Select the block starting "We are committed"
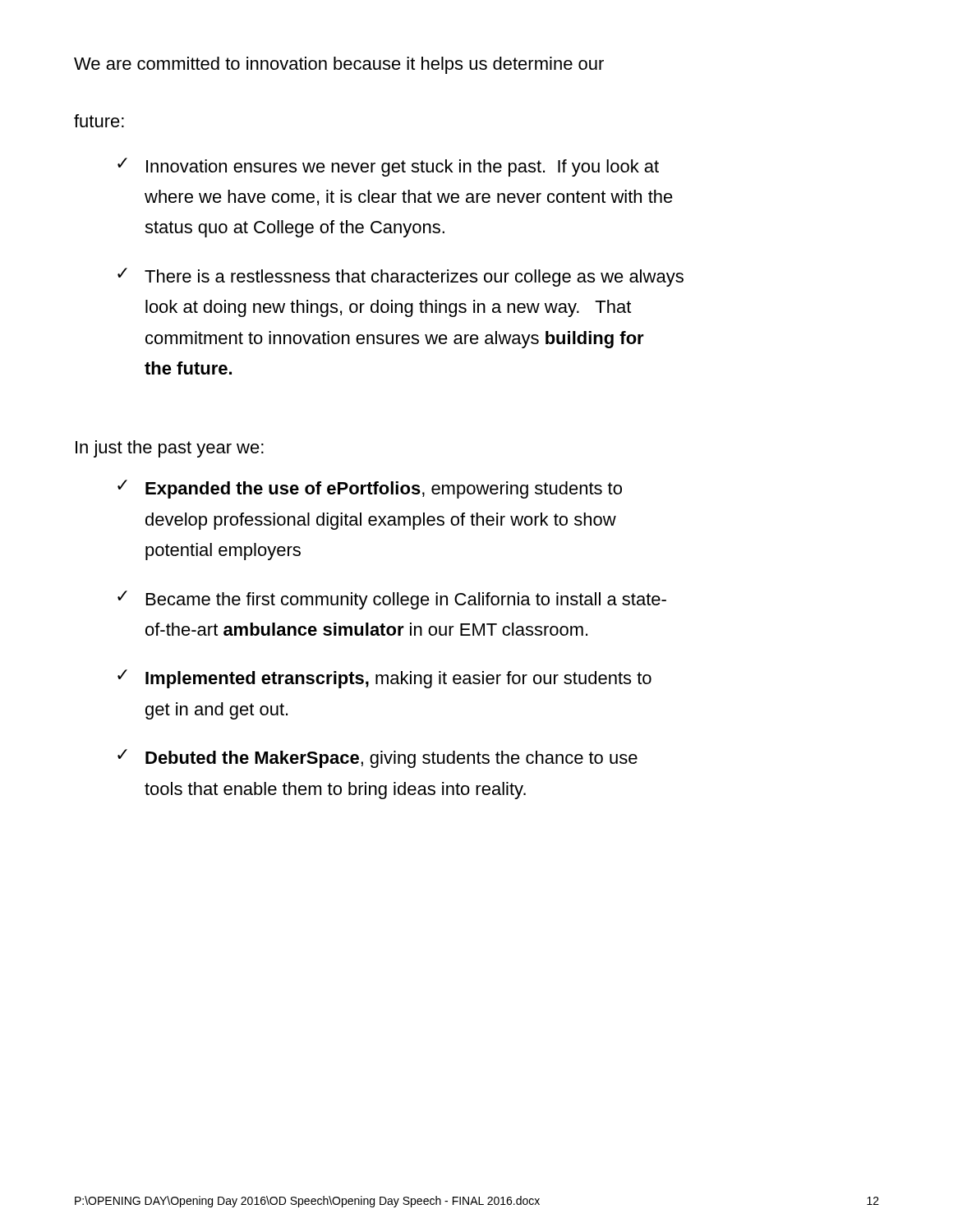The height and width of the screenshot is (1232, 953). click(x=339, y=65)
